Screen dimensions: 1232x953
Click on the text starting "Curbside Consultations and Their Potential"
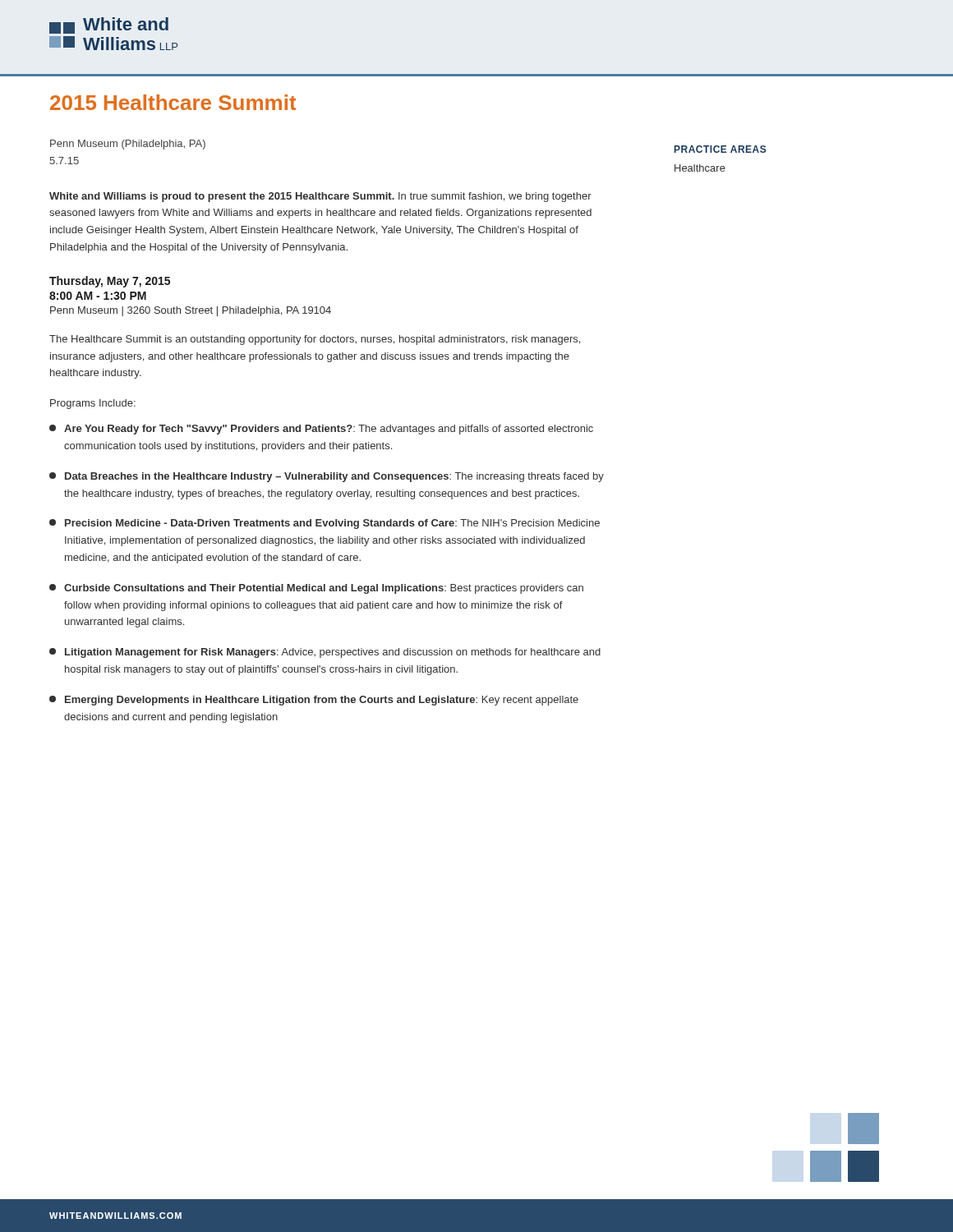(329, 605)
